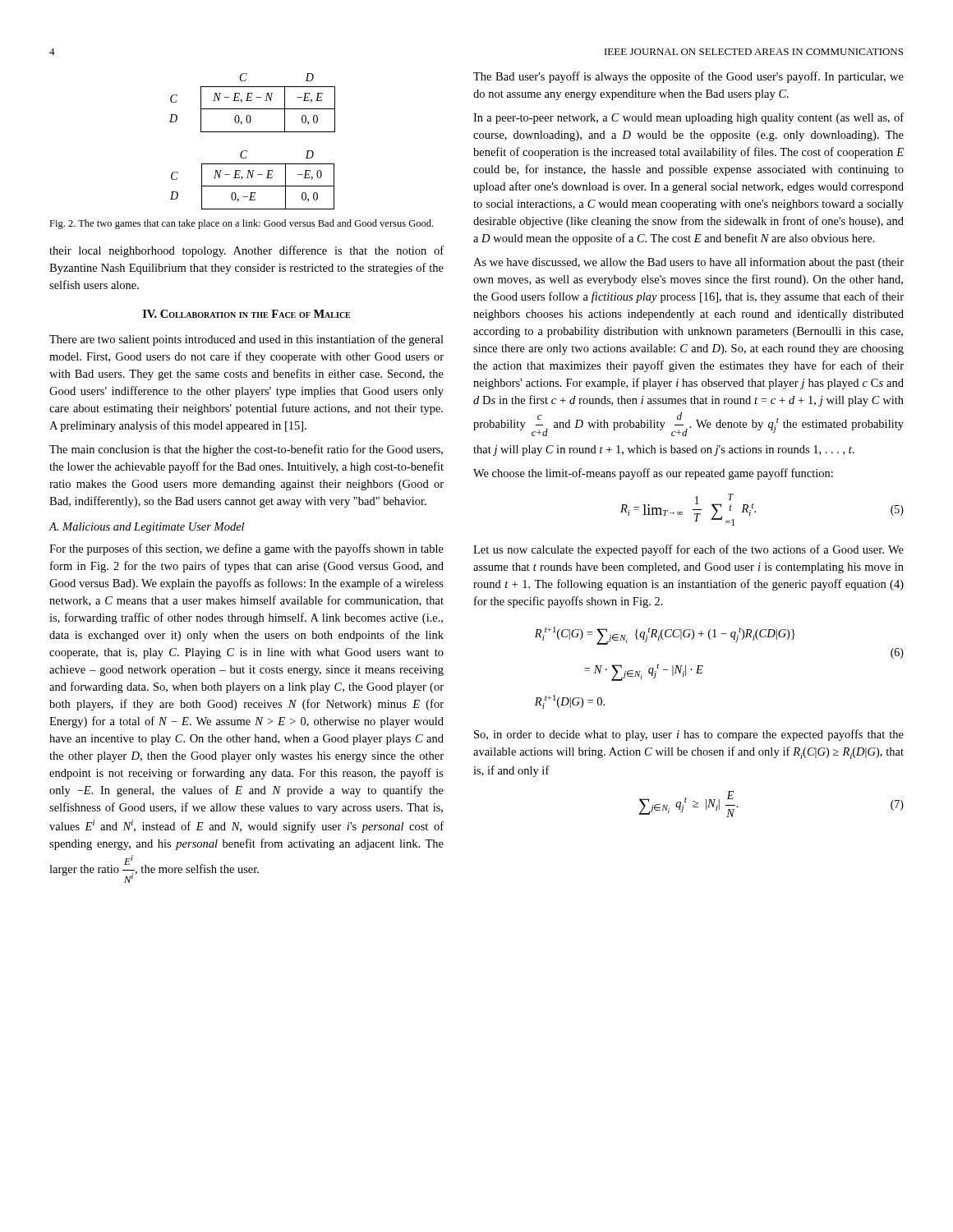Viewport: 953px width, 1232px height.
Task: Select the element starting "Rit+1(C|G) = ∑j∈Ni"
Action: point(665,636)
